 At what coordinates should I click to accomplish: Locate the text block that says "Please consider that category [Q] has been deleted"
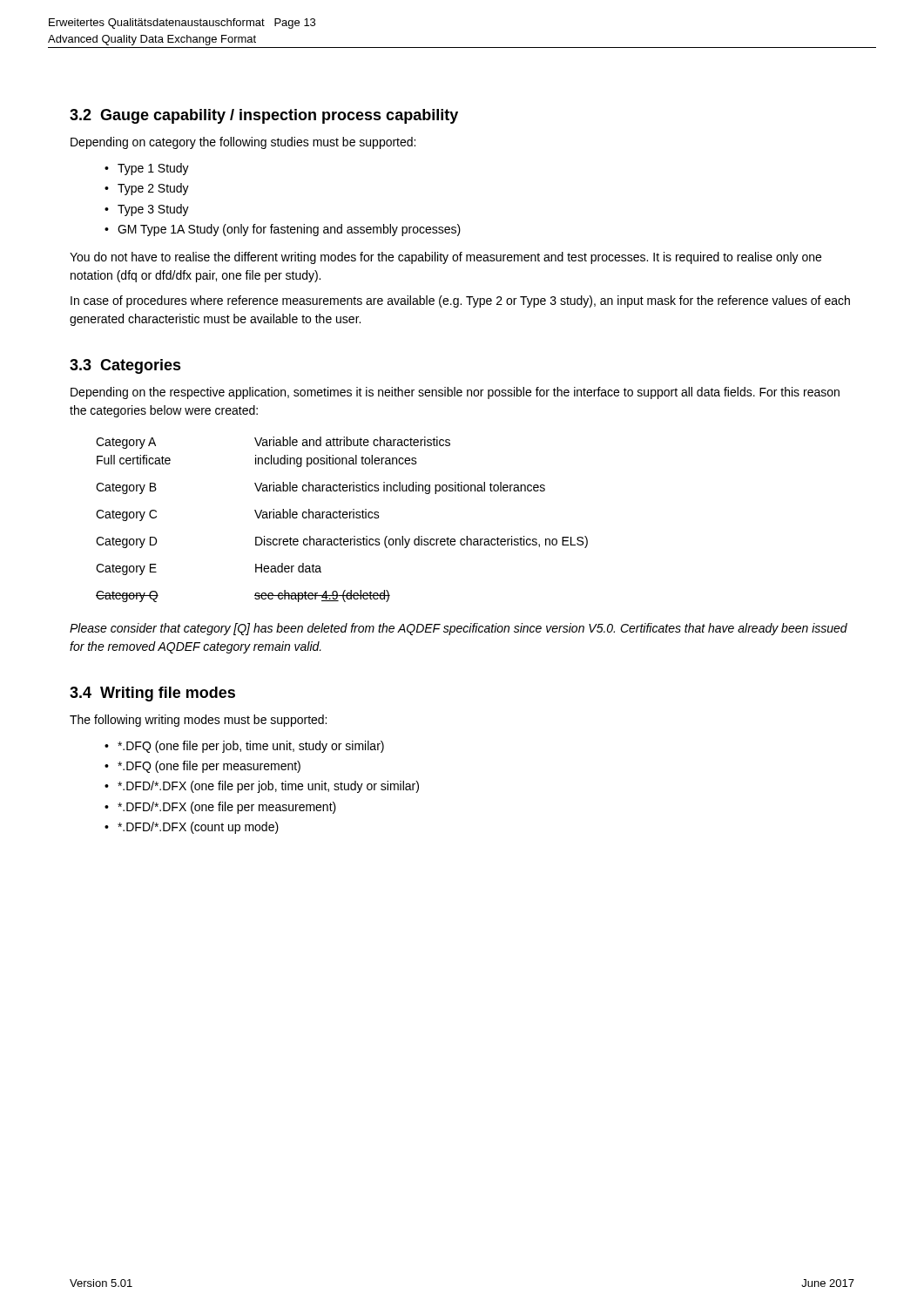pyautogui.click(x=458, y=637)
